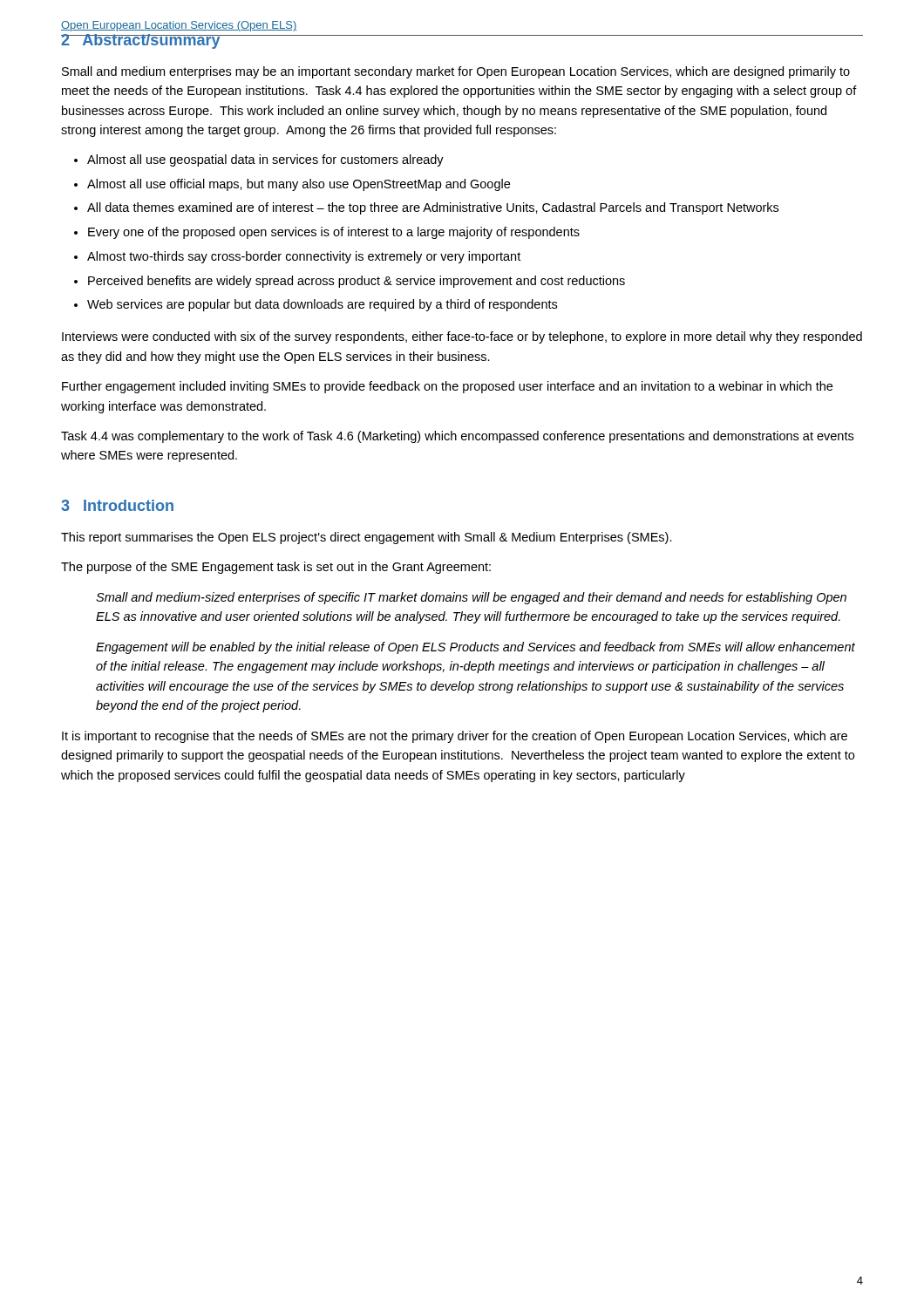Point to the block starting "Small and medium-sized enterprises"
This screenshot has height=1308, width=924.
click(479, 607)
